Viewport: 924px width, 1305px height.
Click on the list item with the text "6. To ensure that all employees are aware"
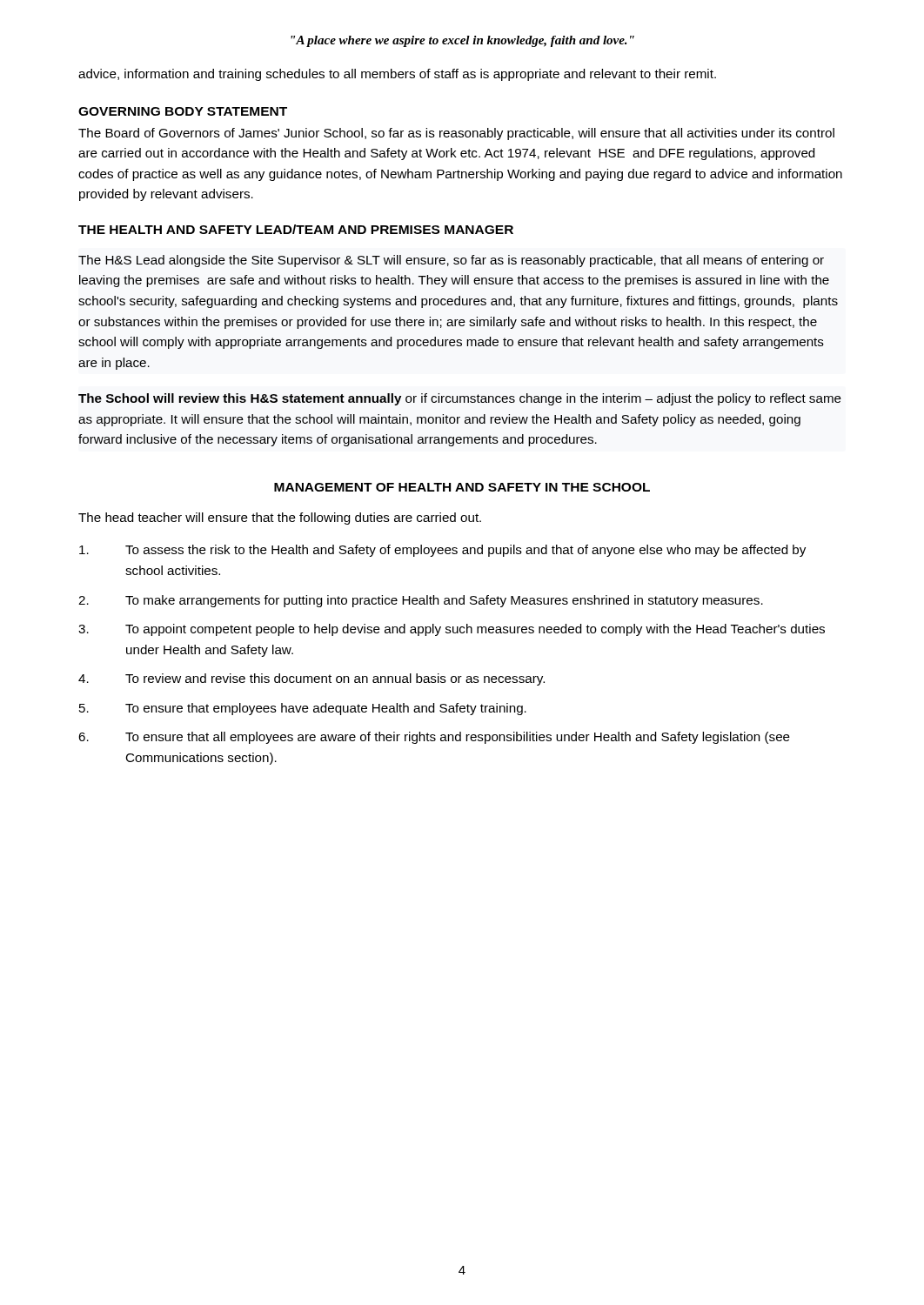(x=462, y=747)
